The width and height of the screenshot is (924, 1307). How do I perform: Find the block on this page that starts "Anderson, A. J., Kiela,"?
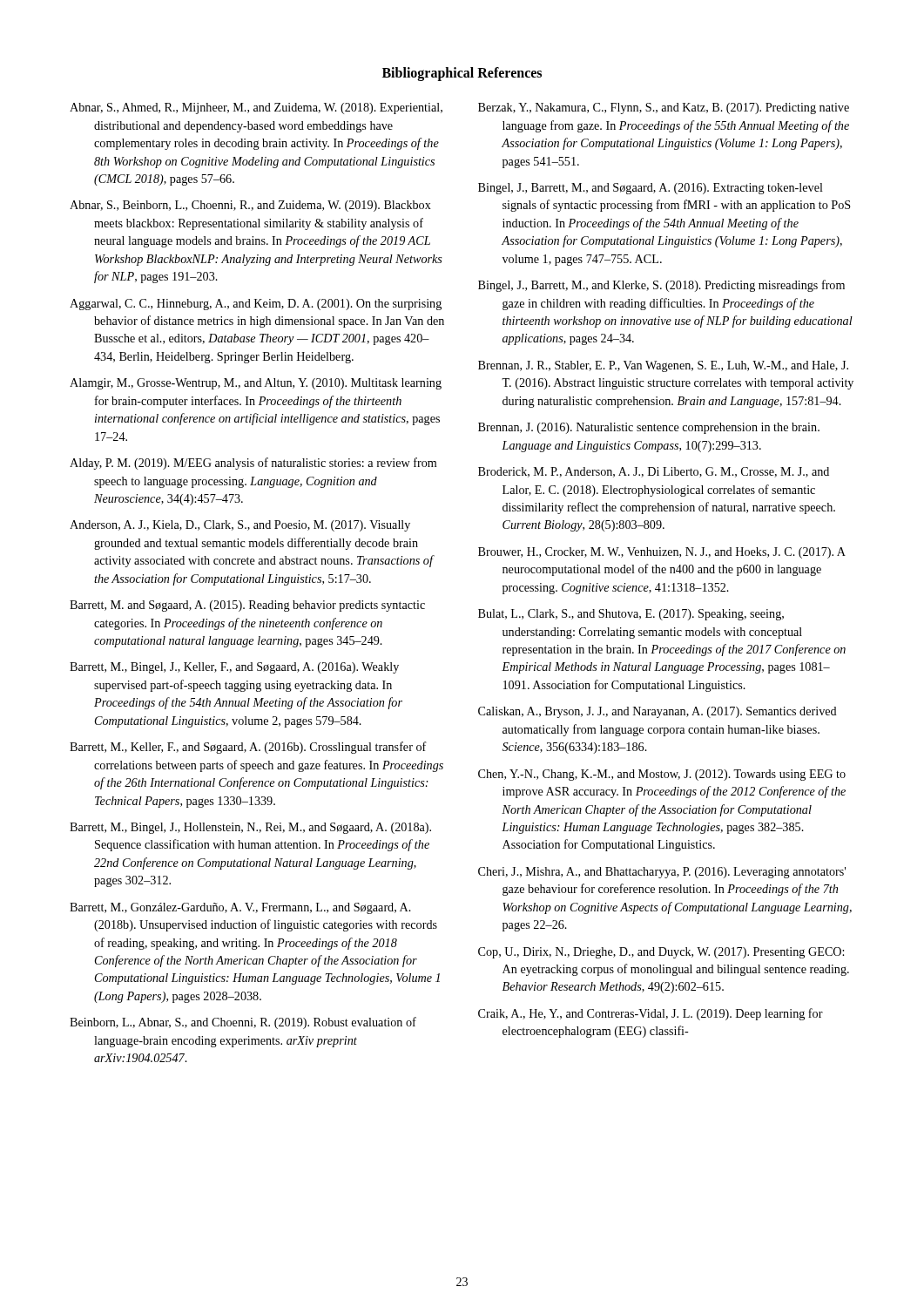tap(251, 552)
